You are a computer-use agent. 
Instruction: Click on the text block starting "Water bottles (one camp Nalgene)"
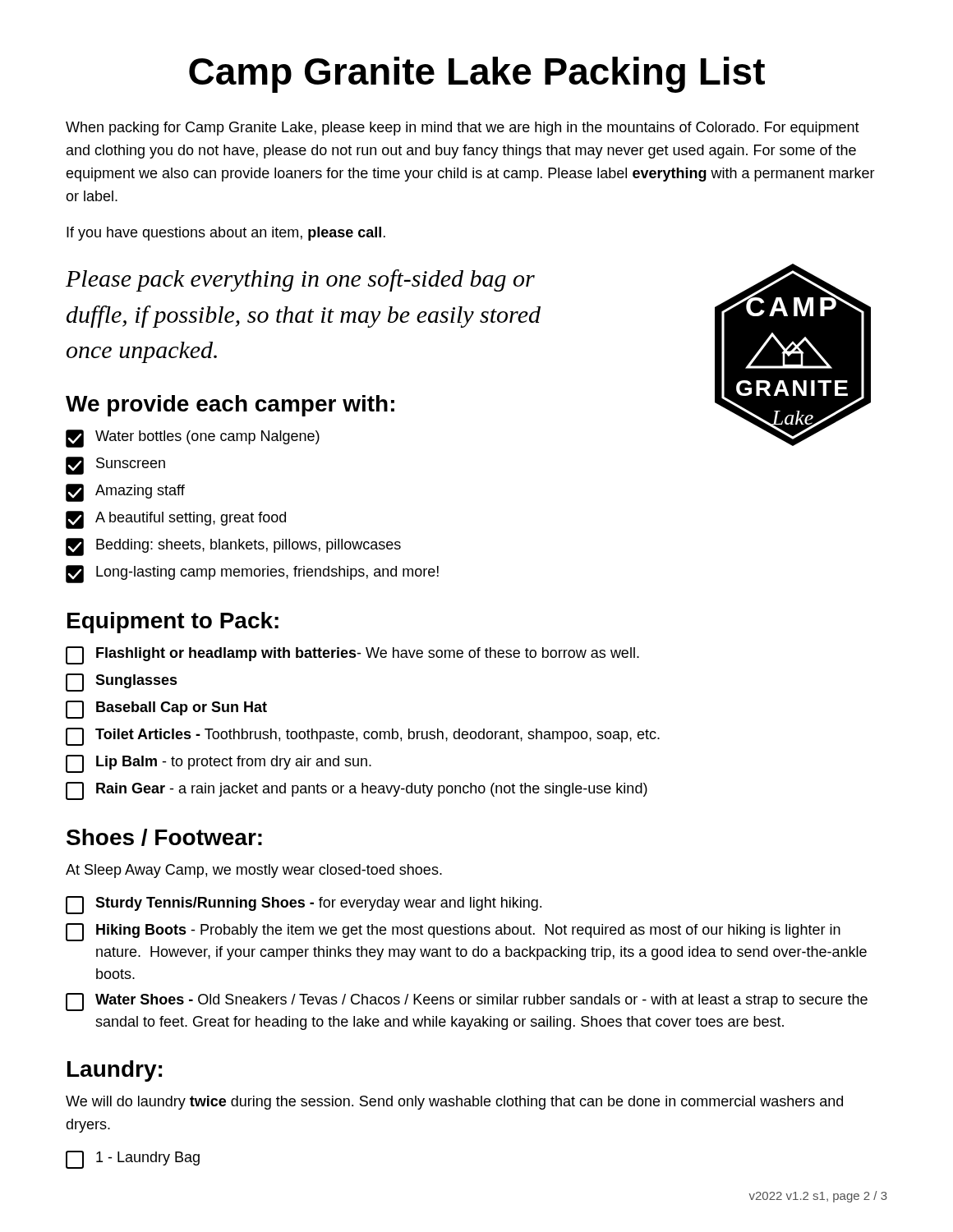pos(193,437)
